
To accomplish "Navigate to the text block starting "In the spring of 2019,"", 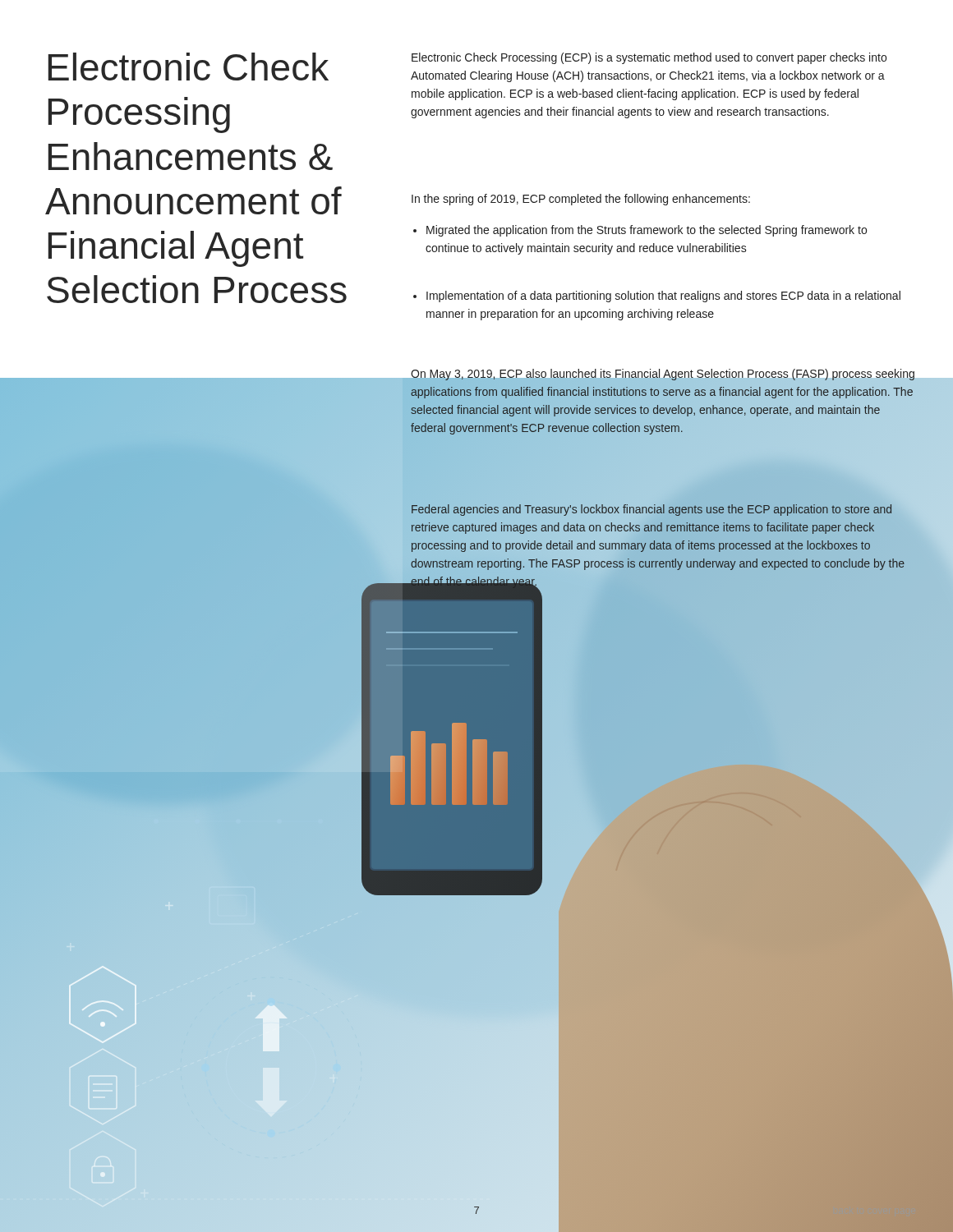I will tap(663, 200).
